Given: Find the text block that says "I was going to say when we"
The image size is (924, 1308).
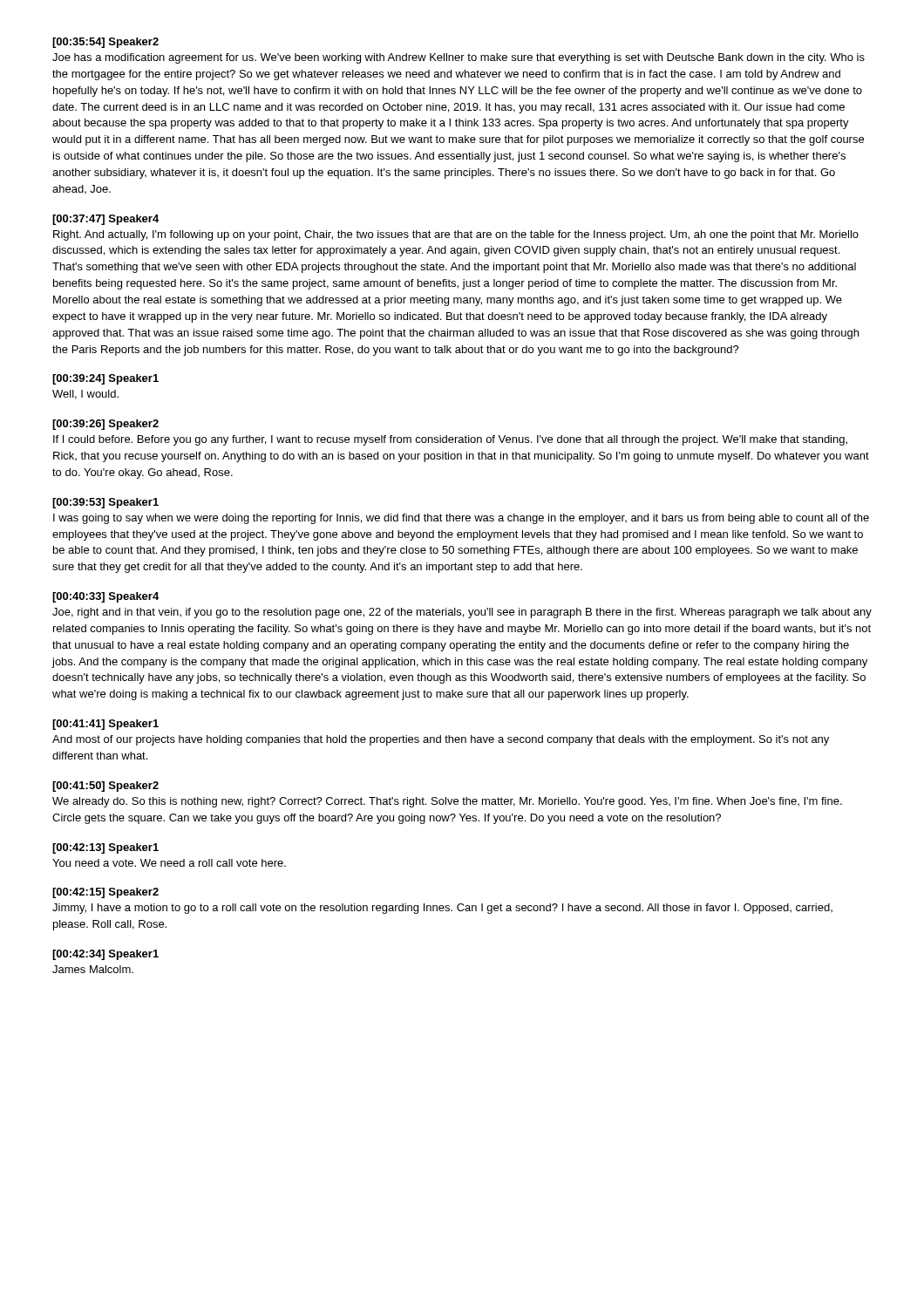Looking at the screenshot, I should pos(461,542).
